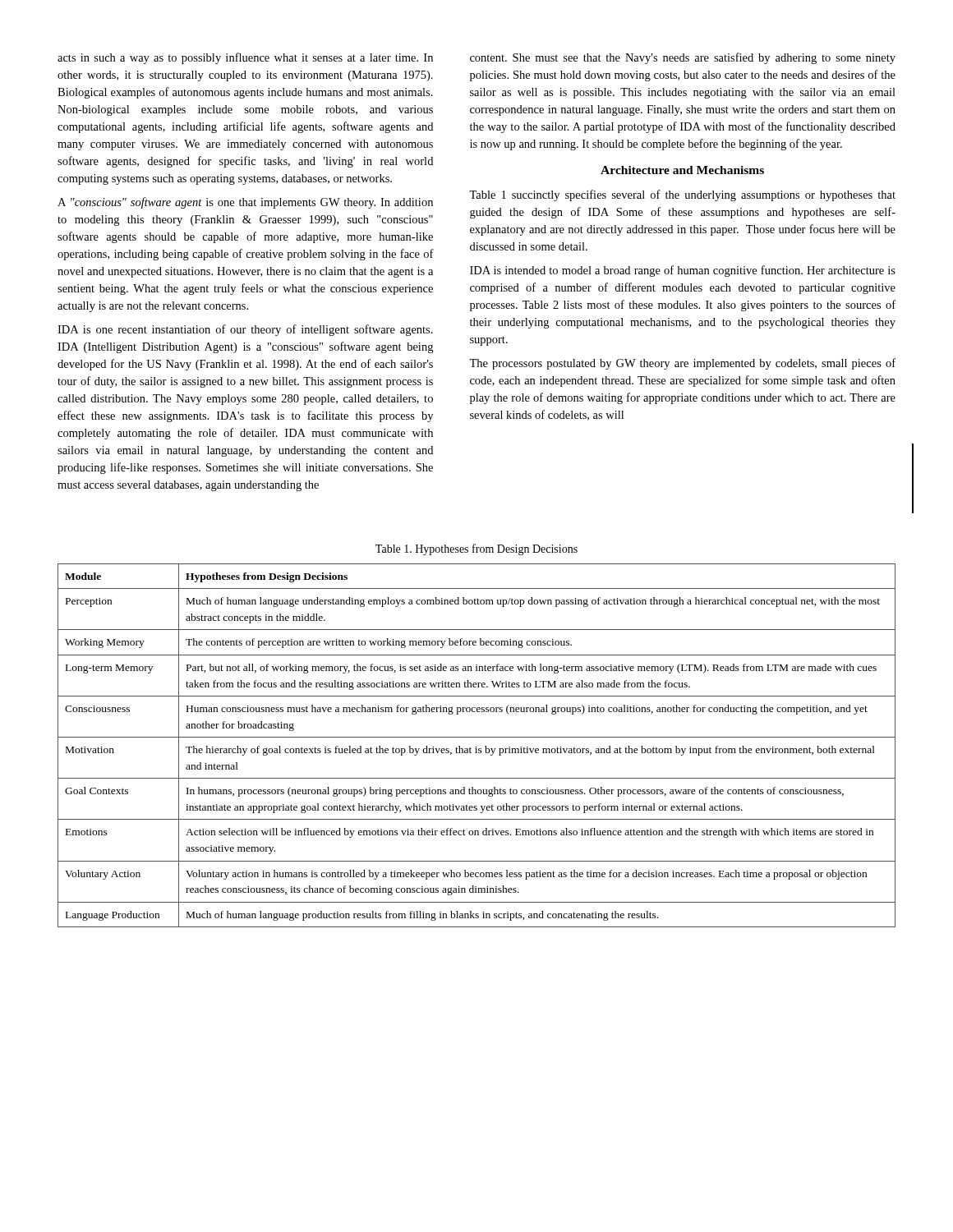
Task: Find the text starting "Table 1 succinctly"
Action: click(682, 305)
